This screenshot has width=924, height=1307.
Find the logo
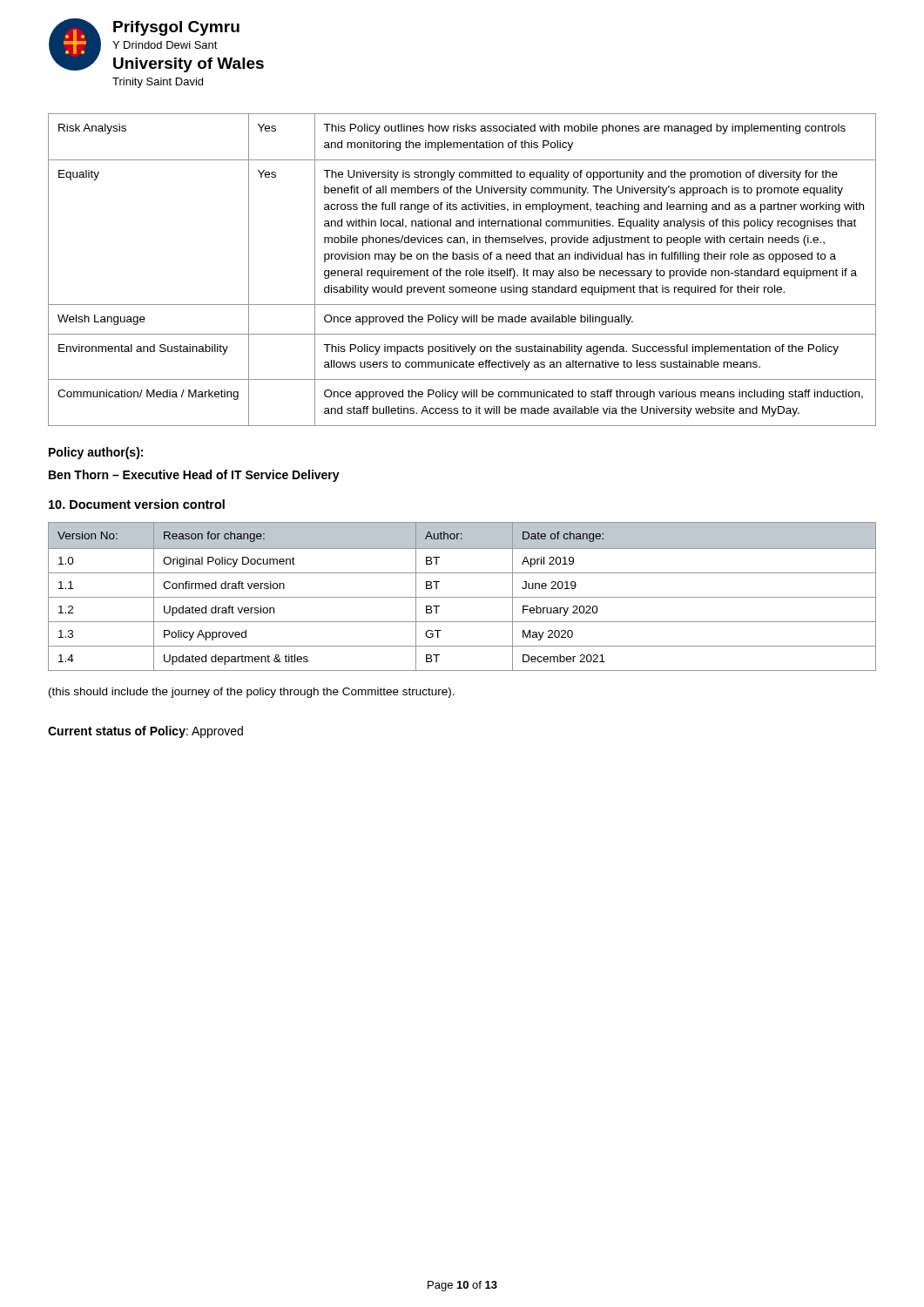(462, 53)
